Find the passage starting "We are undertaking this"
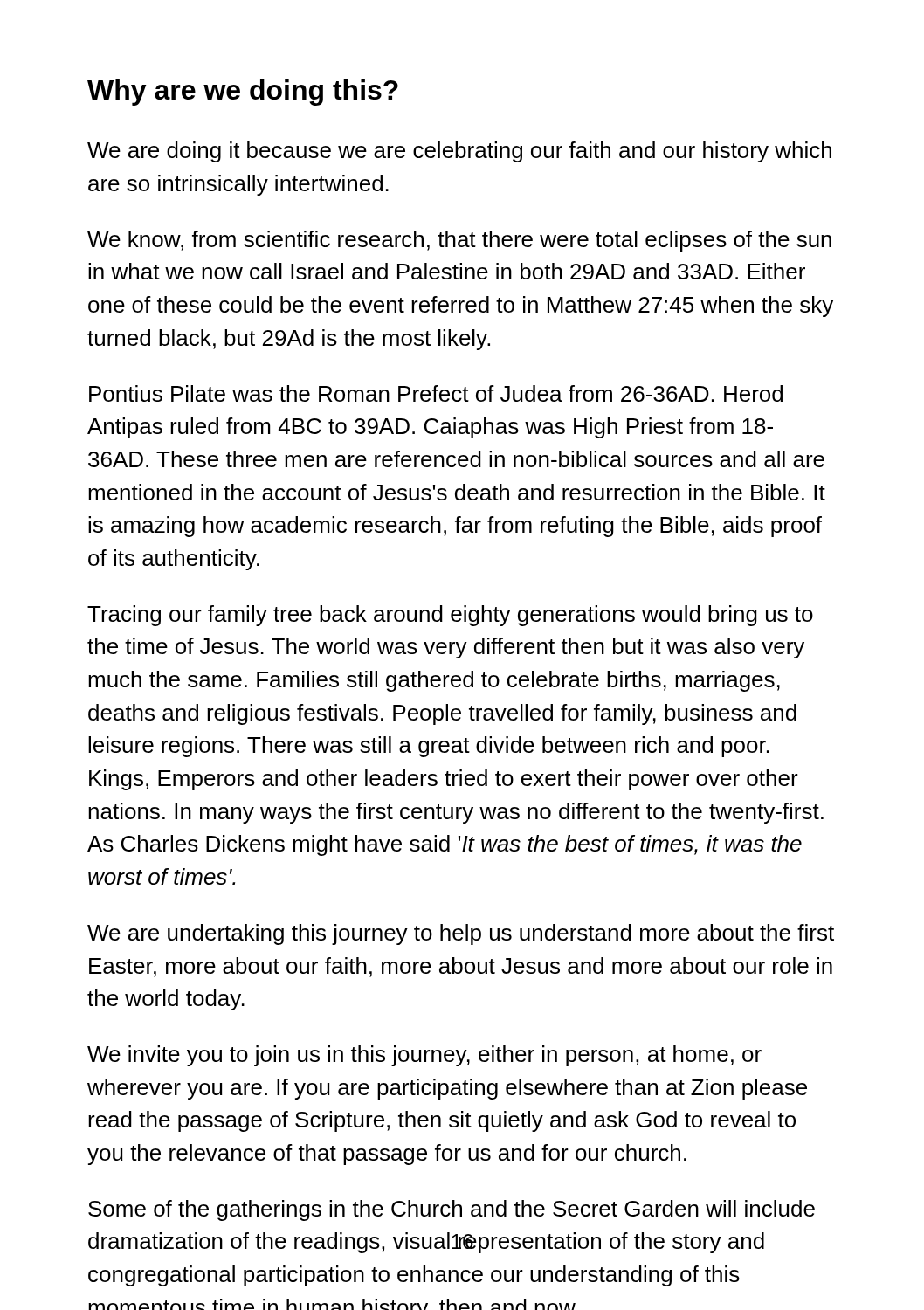The width and height of the screenshot is (924, 1310). point(461,965)
